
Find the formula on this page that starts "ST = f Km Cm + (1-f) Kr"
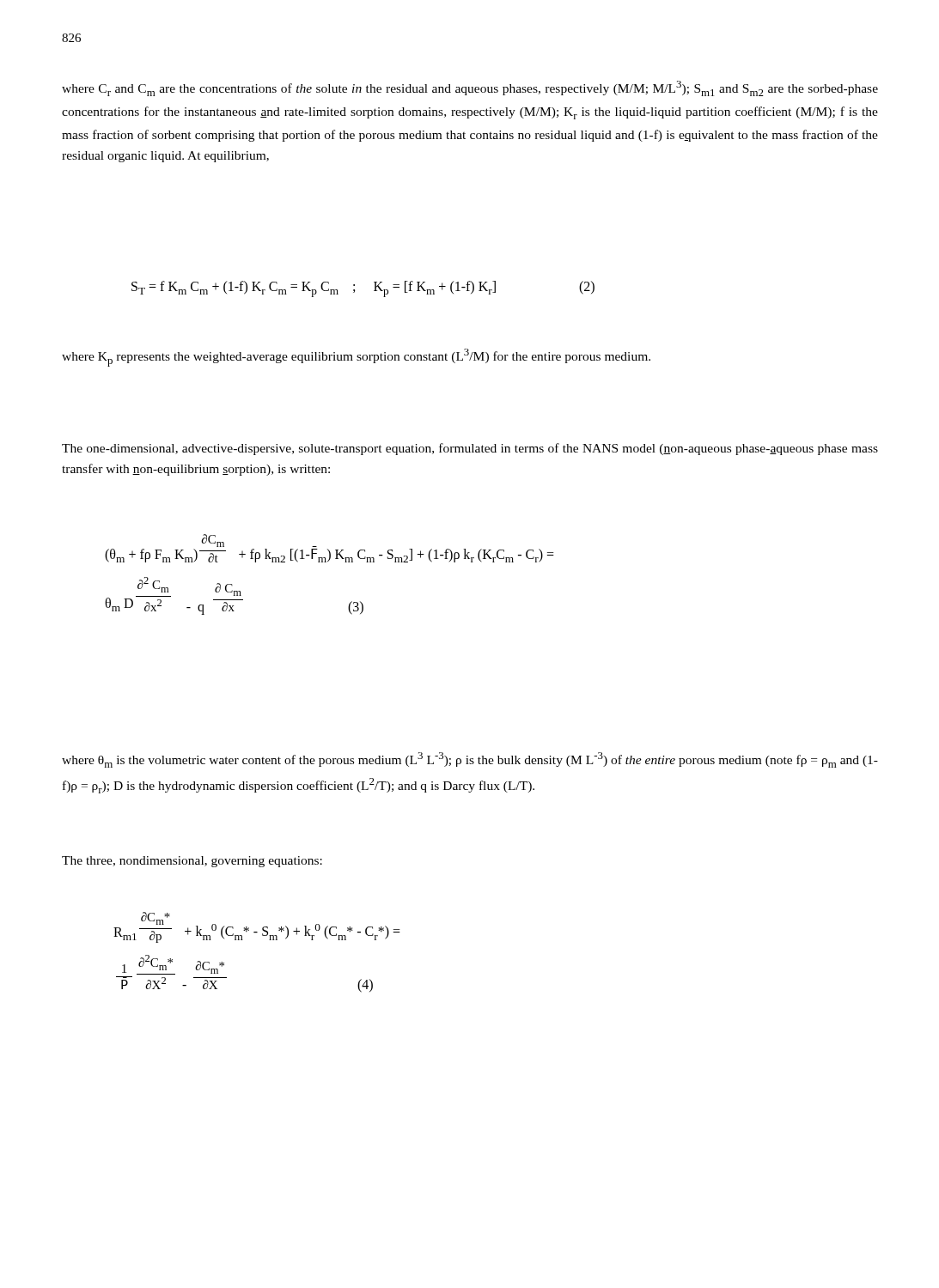363,289
